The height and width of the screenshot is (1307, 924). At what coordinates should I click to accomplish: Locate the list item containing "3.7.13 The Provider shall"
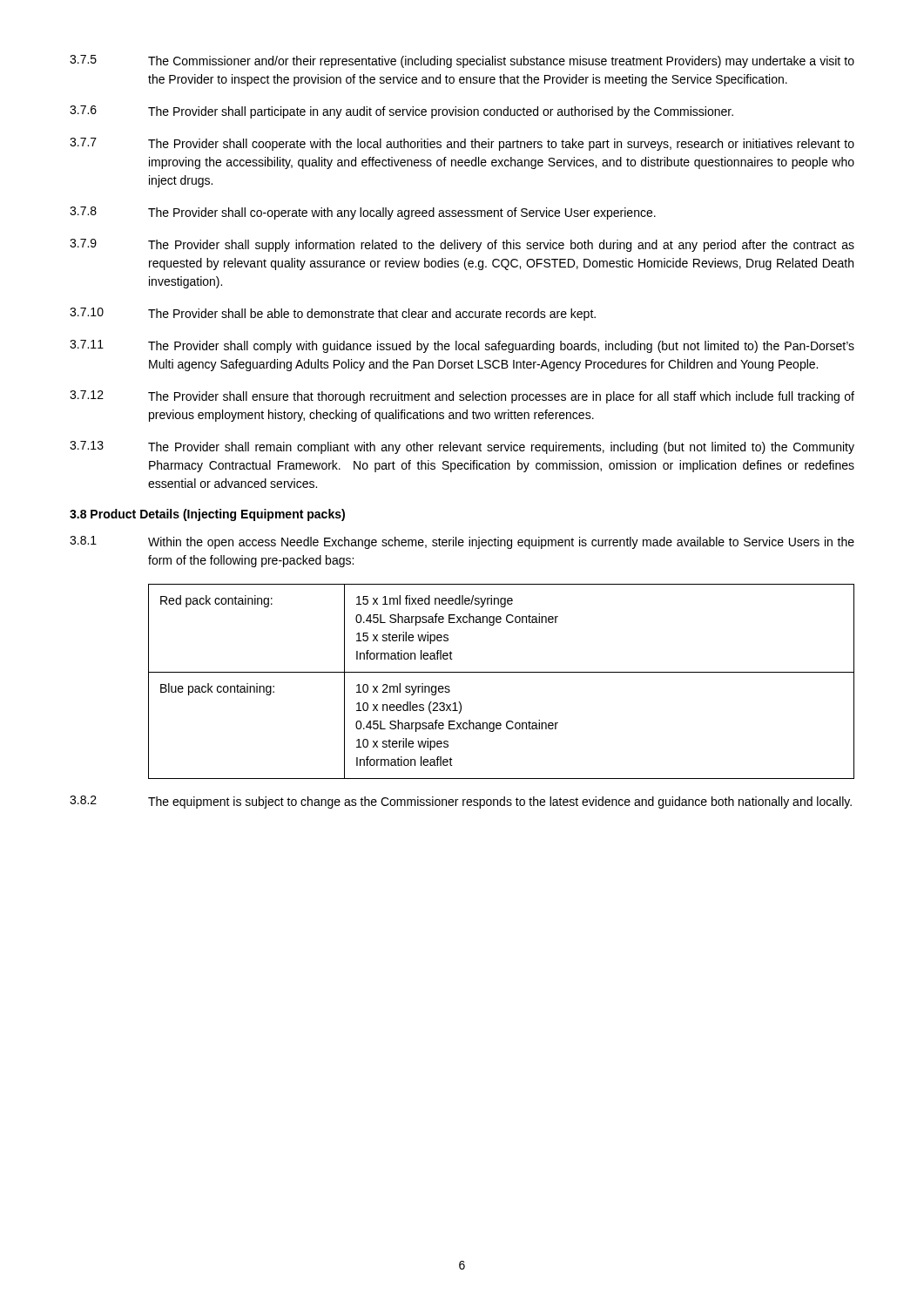click(x=462, y=466)
